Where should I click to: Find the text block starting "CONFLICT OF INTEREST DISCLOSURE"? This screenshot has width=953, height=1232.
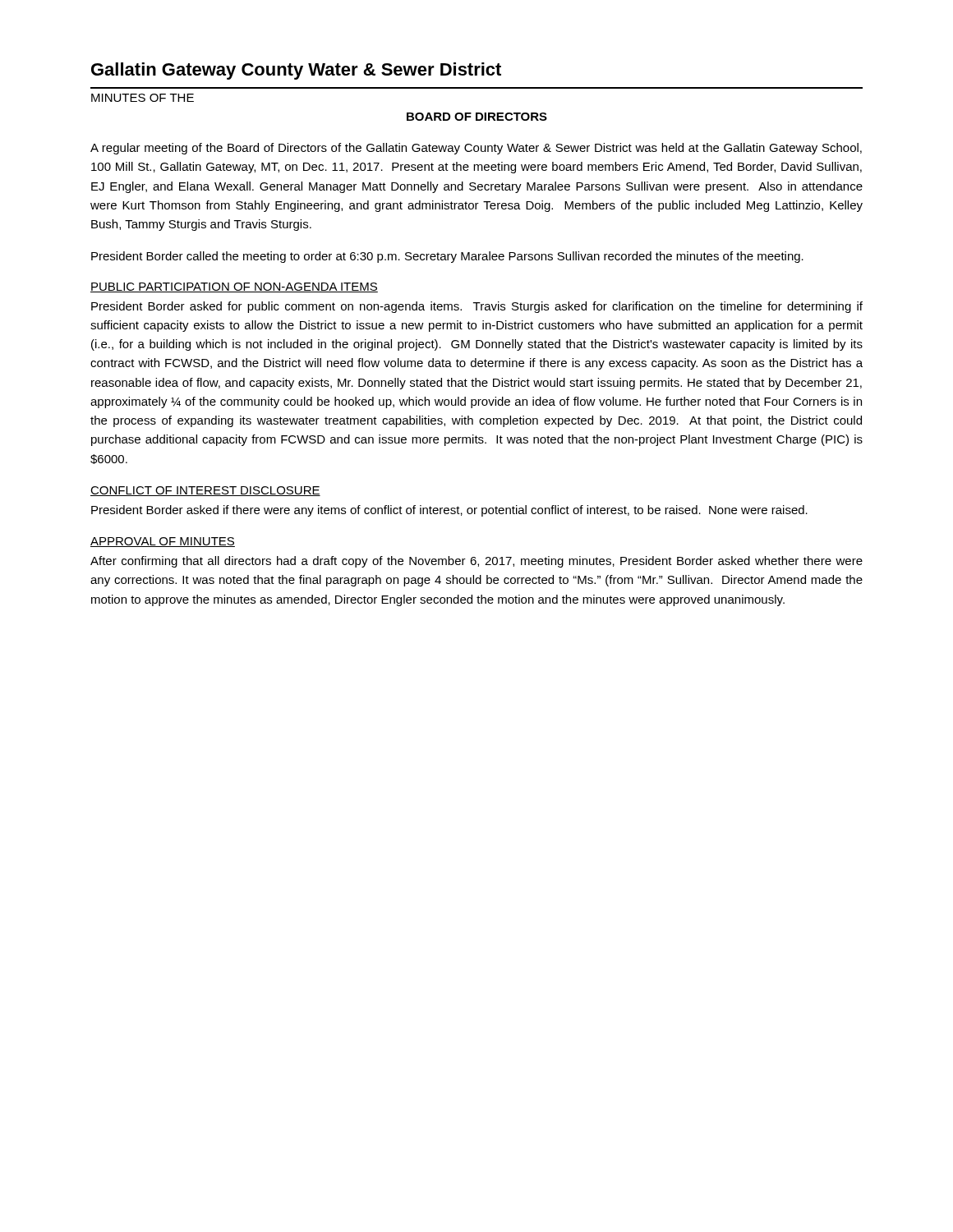point(205,490)
